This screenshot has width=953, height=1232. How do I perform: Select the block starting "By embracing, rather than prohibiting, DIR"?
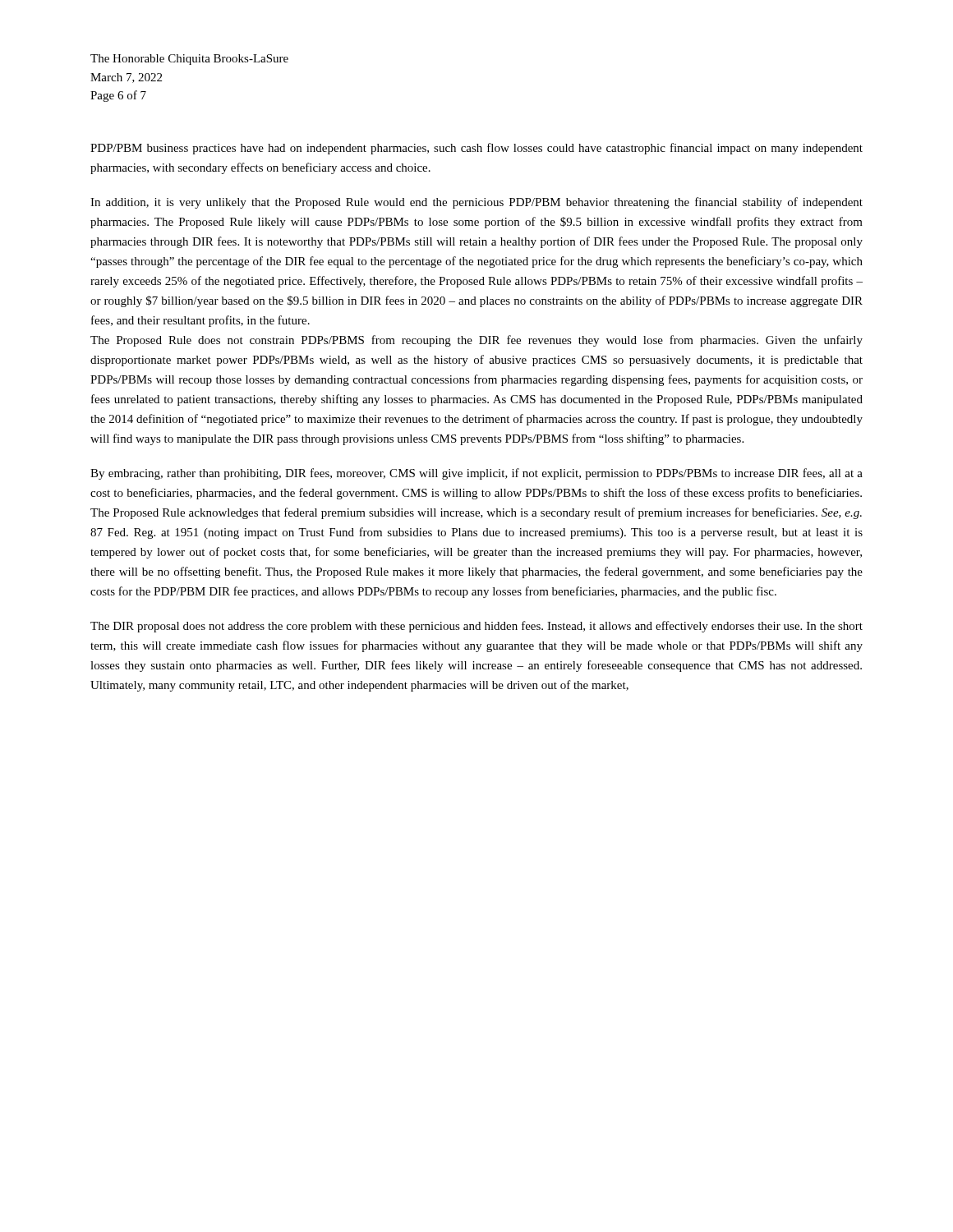(x=476, y=532)
